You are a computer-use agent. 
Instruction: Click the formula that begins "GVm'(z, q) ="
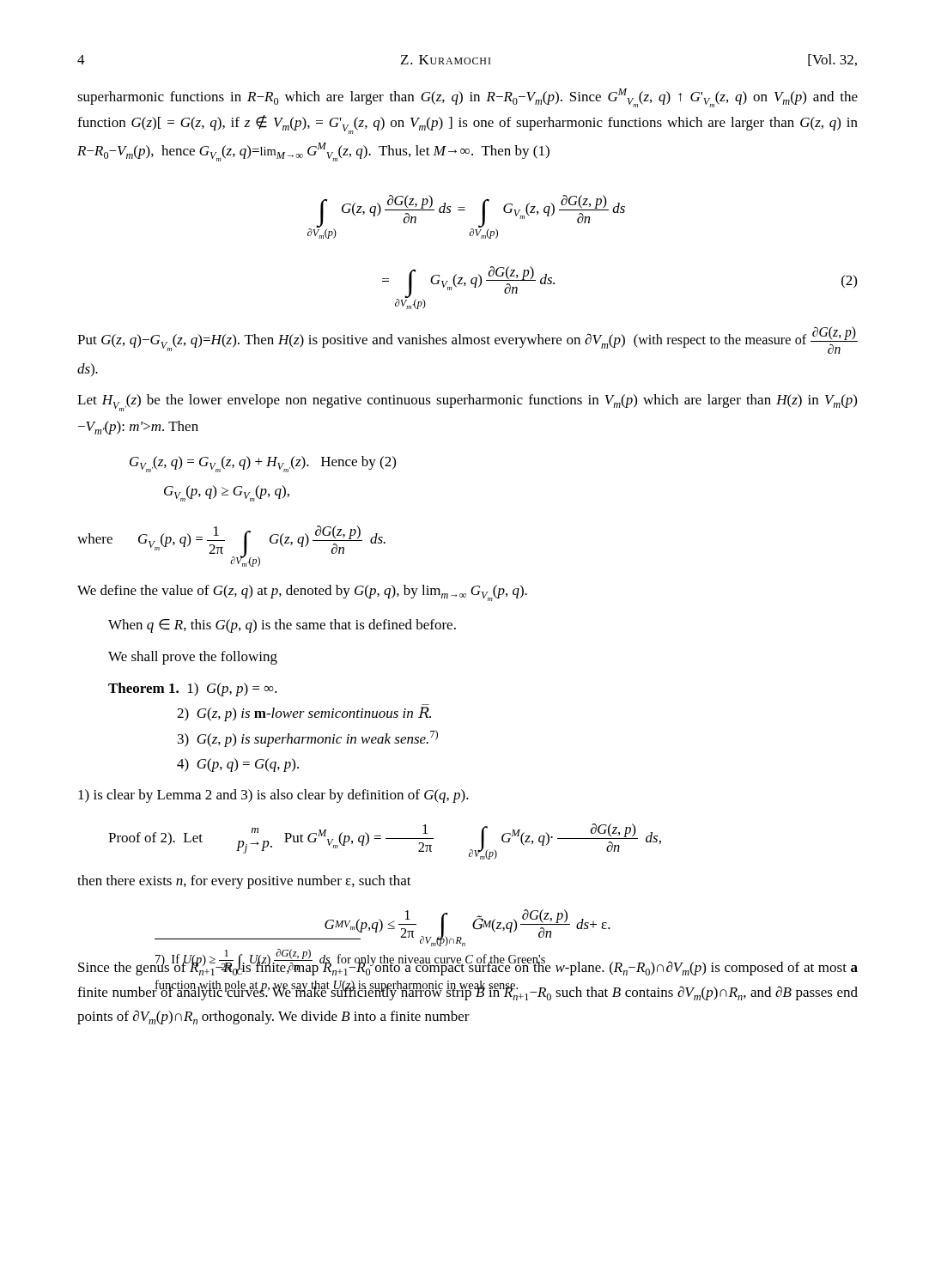[263, 464]
